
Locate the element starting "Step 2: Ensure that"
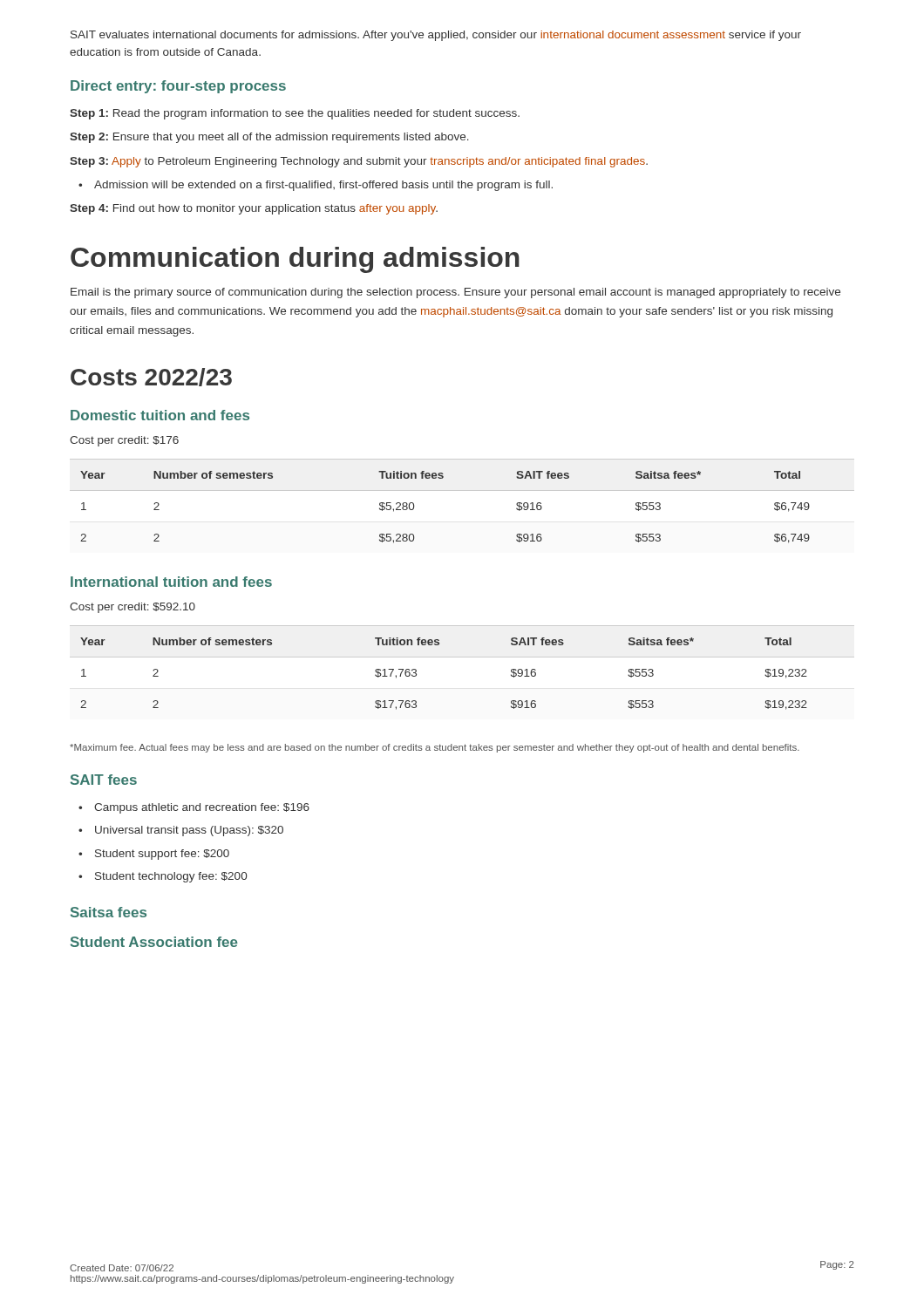[270, 137]
